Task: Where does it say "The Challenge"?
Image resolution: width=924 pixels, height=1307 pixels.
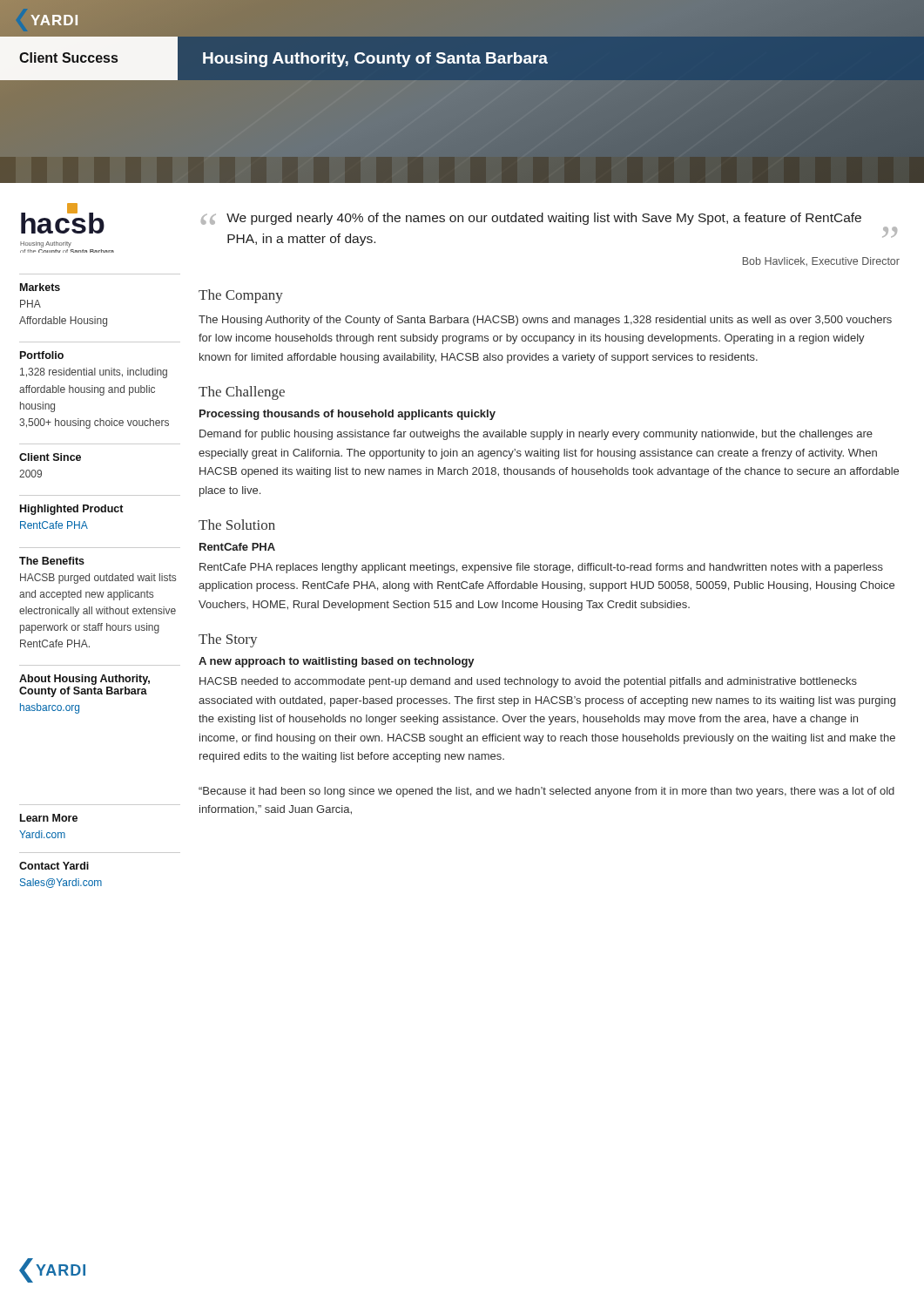Action: click(242, 392)
